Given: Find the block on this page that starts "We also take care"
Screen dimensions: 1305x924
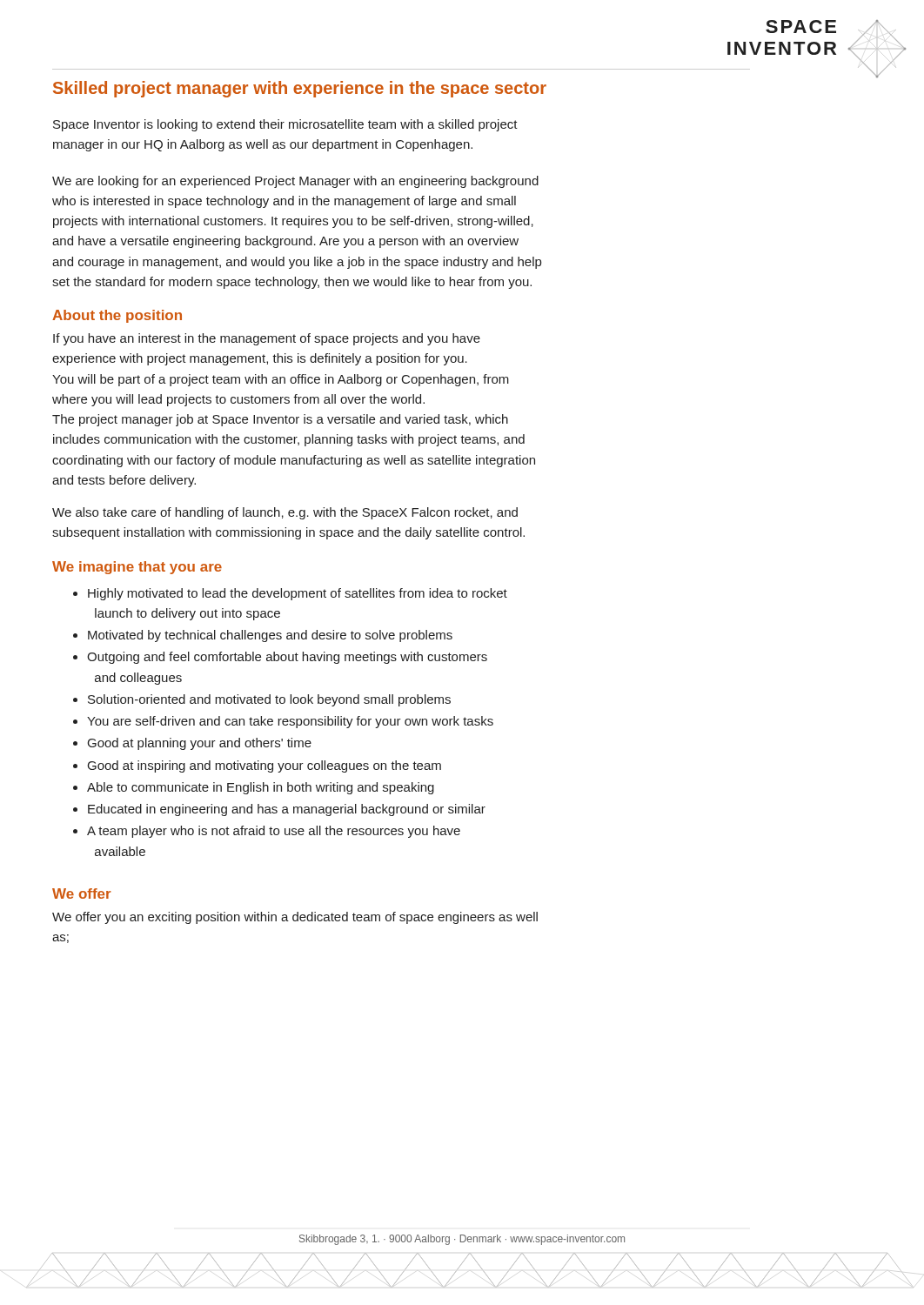Looking at the screenshot, I should [x=289, y=522].
